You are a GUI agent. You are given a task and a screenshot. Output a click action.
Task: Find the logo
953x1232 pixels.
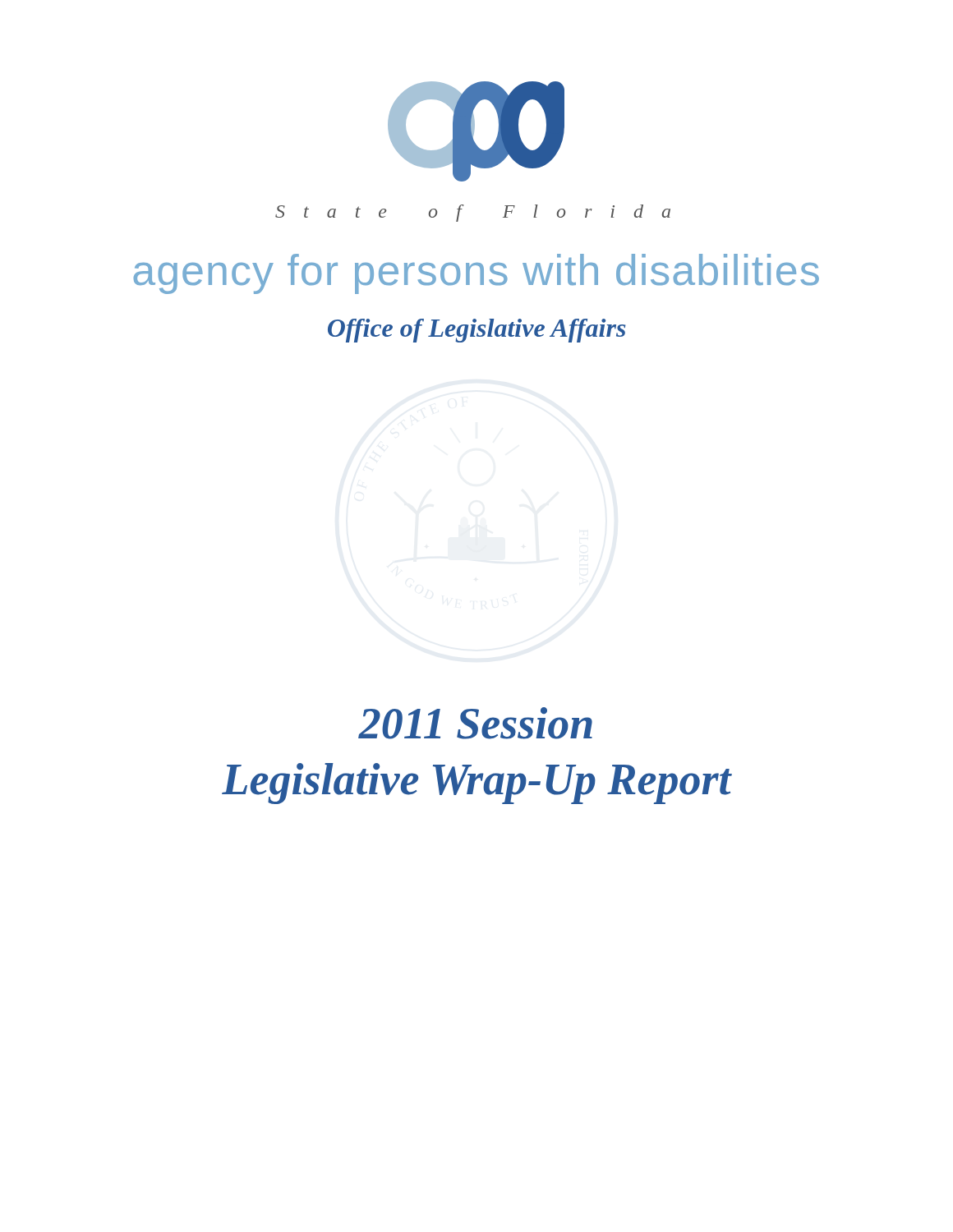[476, 111]
